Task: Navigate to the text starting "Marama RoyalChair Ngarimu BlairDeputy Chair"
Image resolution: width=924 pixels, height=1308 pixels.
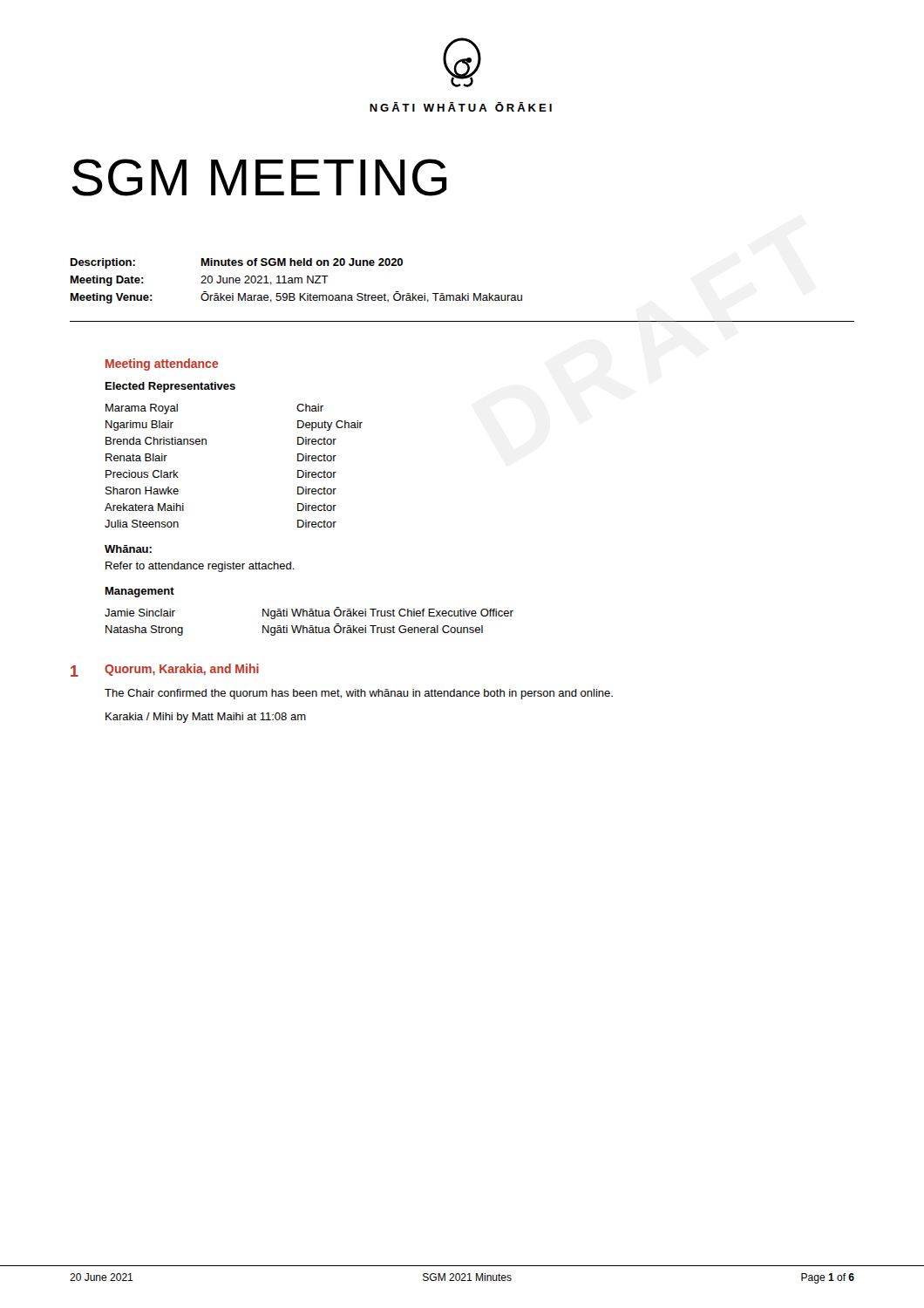Action: [x=143, y=409]
